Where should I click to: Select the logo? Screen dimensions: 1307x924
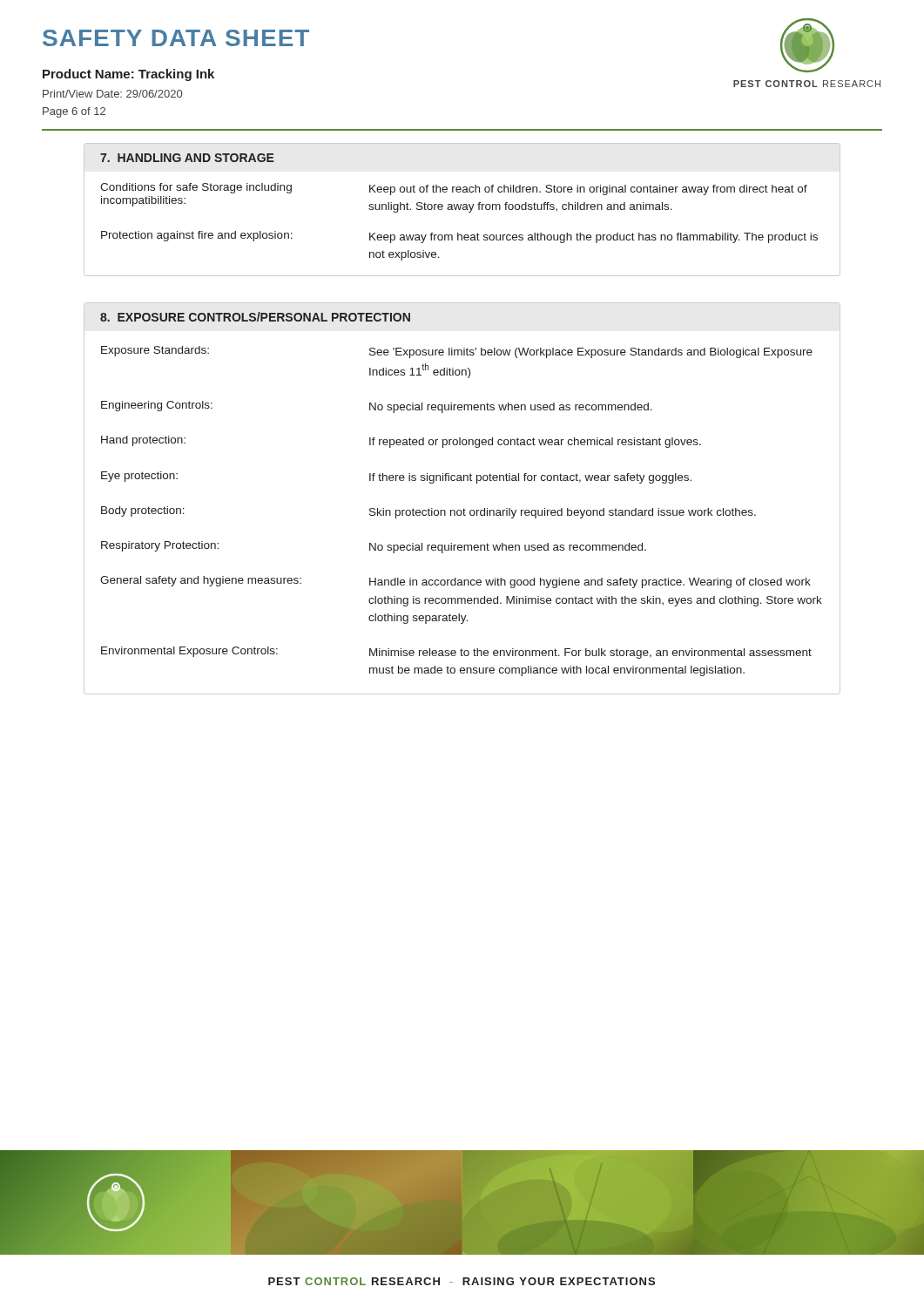click(x=808, y=52)
